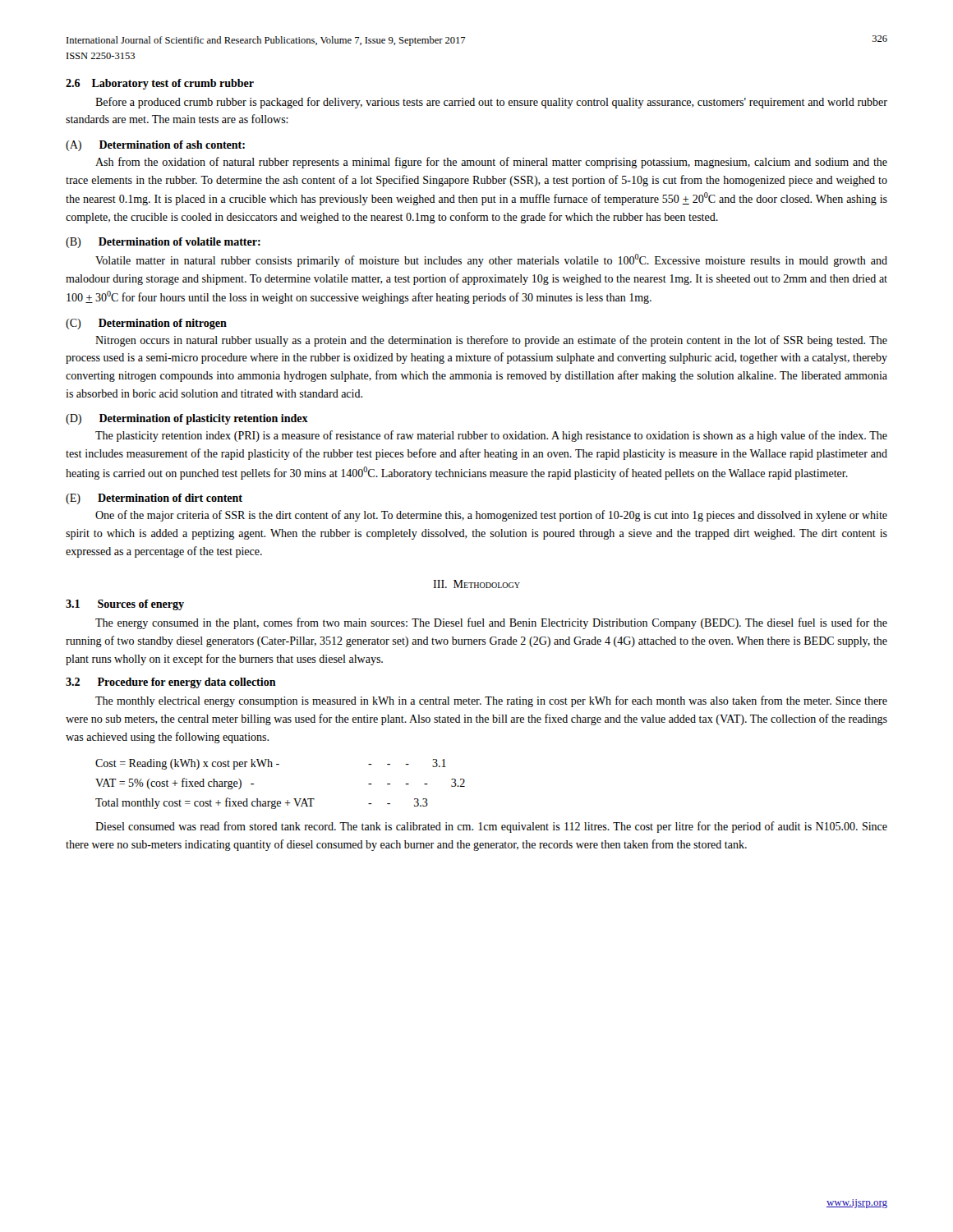Viewport: 953px width, 1232px height.
Task: Click where it says "III. Methodology"
Action: [476, 585]
